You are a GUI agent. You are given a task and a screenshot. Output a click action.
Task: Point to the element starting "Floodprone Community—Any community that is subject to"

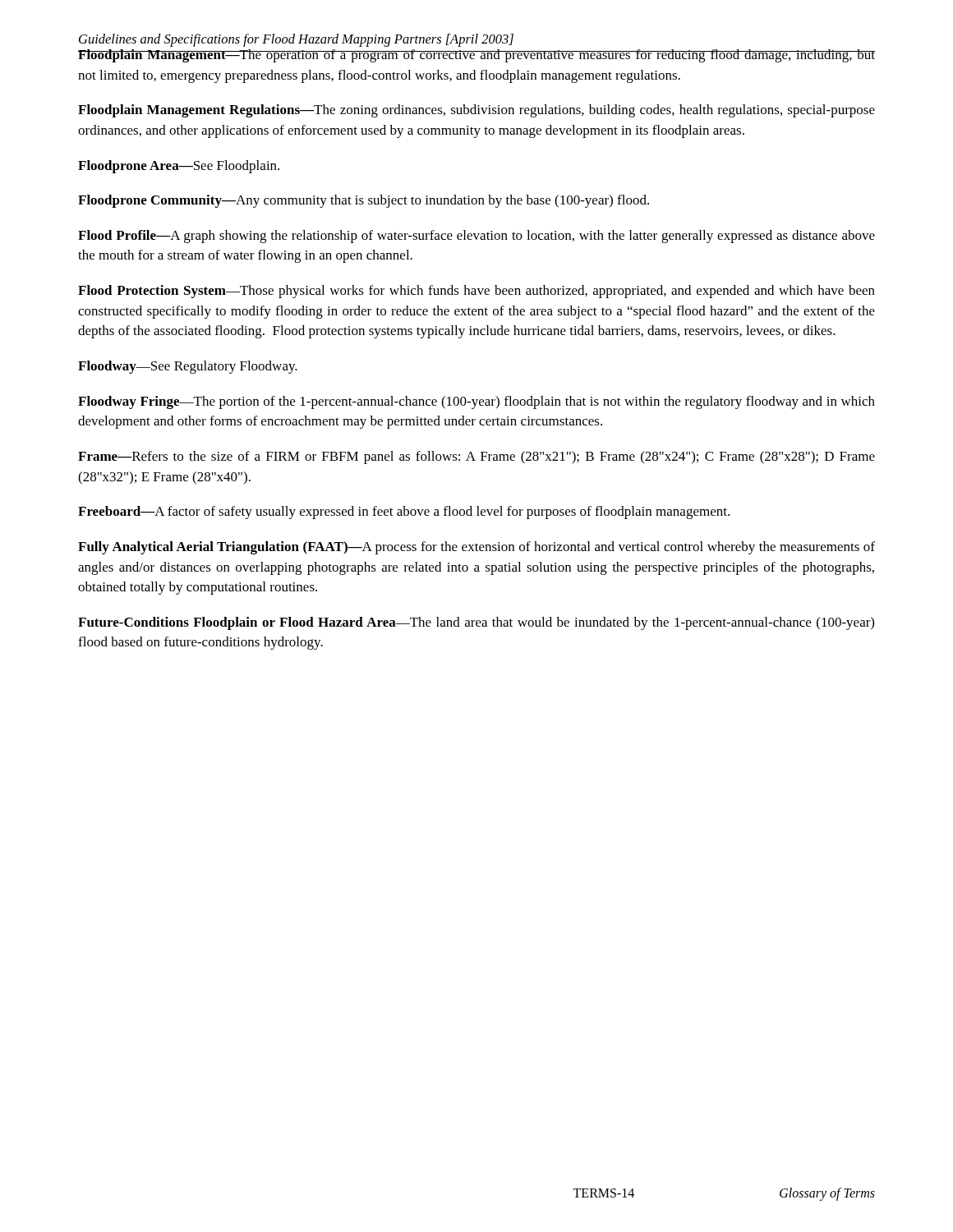click(476, 201)
